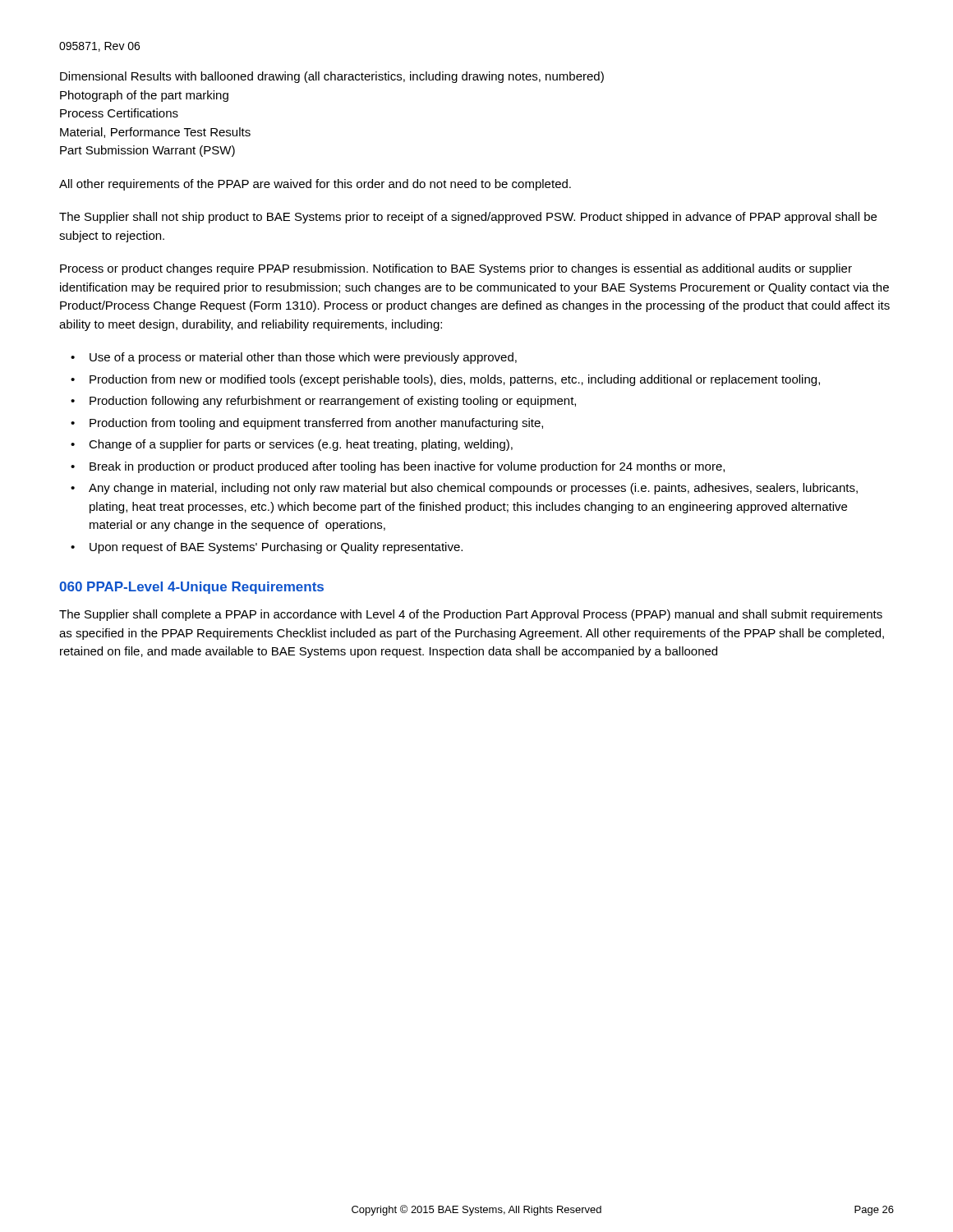Where is the passage that starts "• Change of a"?
Screen dimensions: 1232x953
[x=292, y=445]
